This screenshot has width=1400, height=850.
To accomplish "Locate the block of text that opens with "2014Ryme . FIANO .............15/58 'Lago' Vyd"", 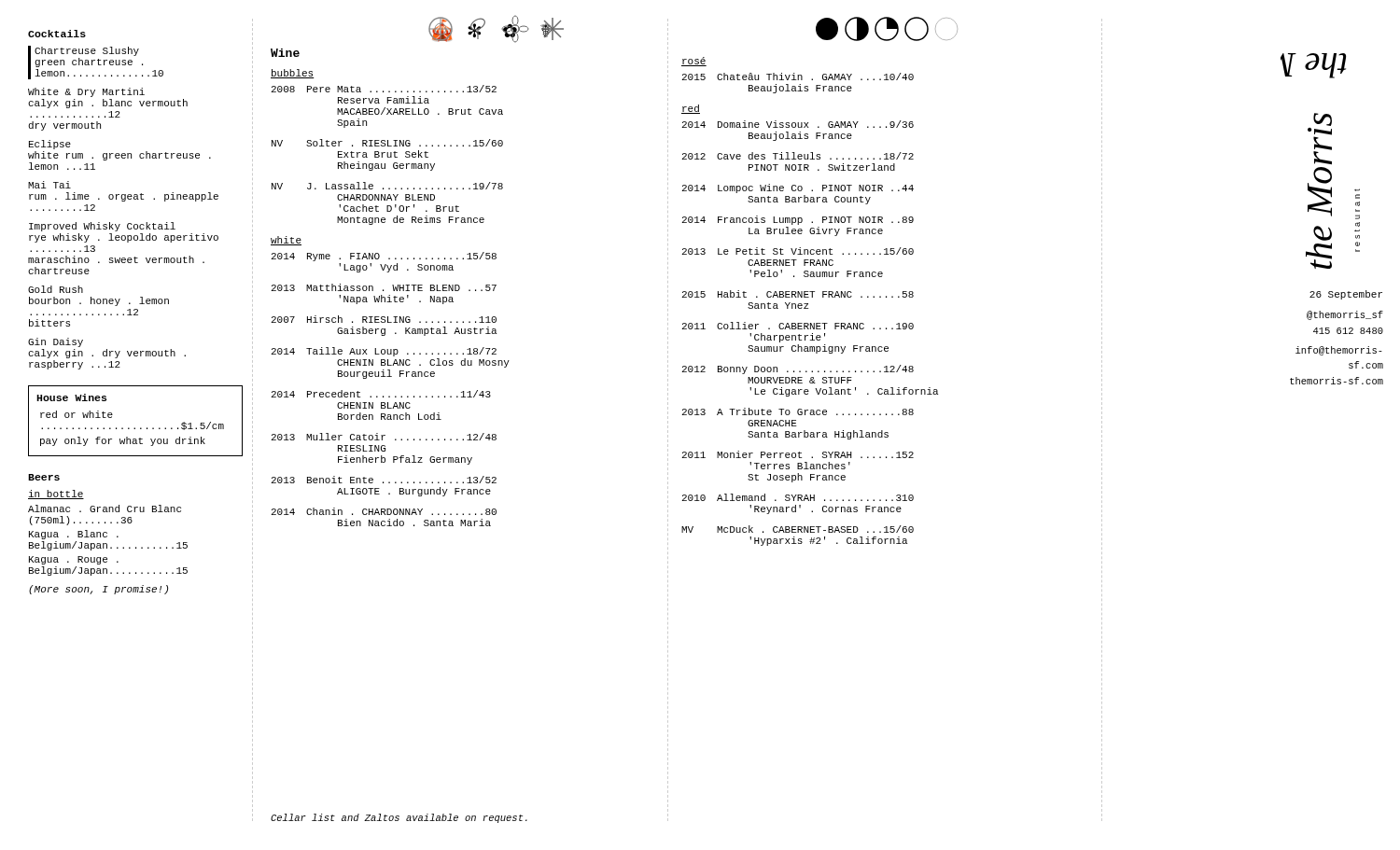I will [459, 262].
